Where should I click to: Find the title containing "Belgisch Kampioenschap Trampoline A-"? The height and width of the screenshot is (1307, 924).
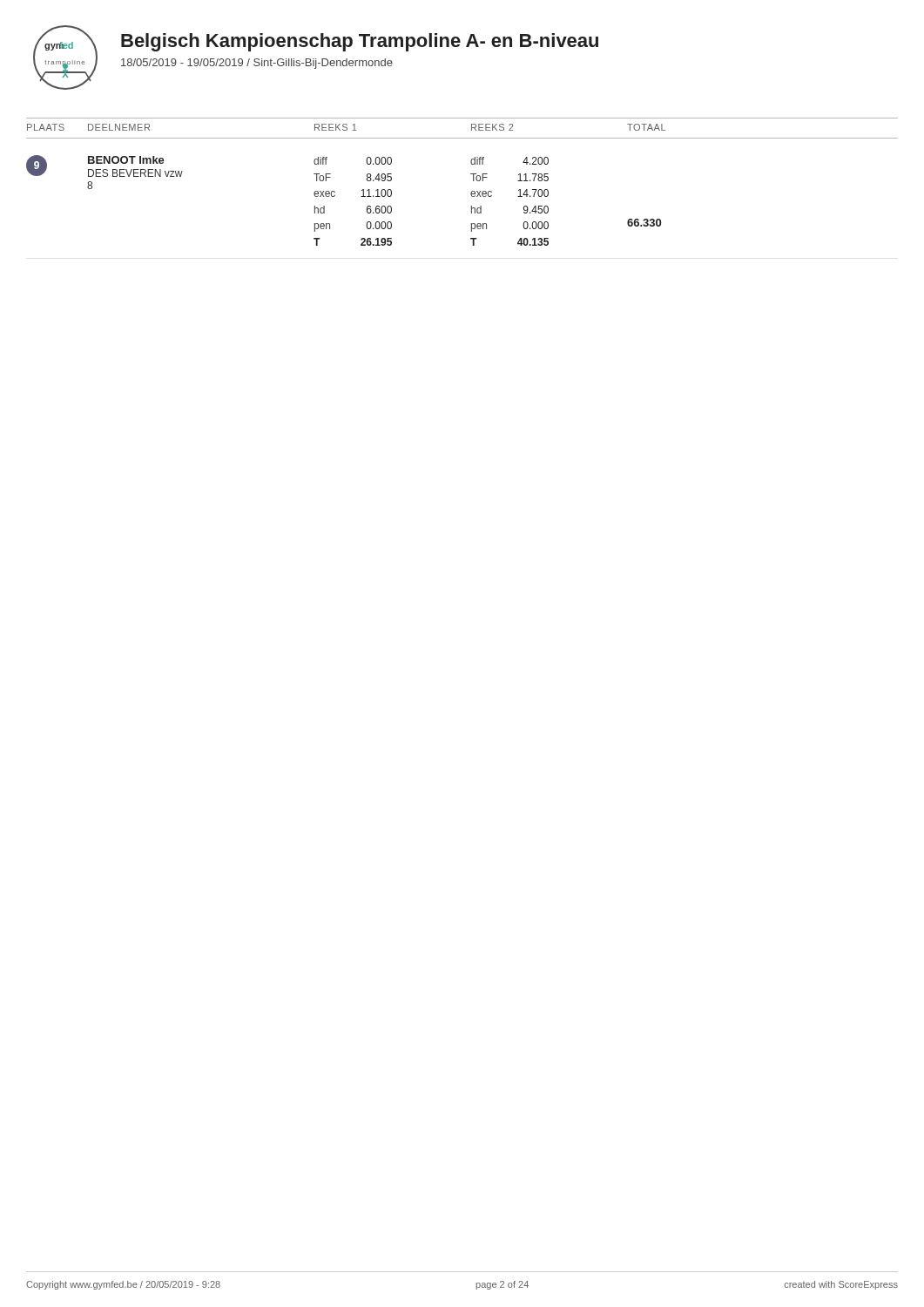point(360,41)
